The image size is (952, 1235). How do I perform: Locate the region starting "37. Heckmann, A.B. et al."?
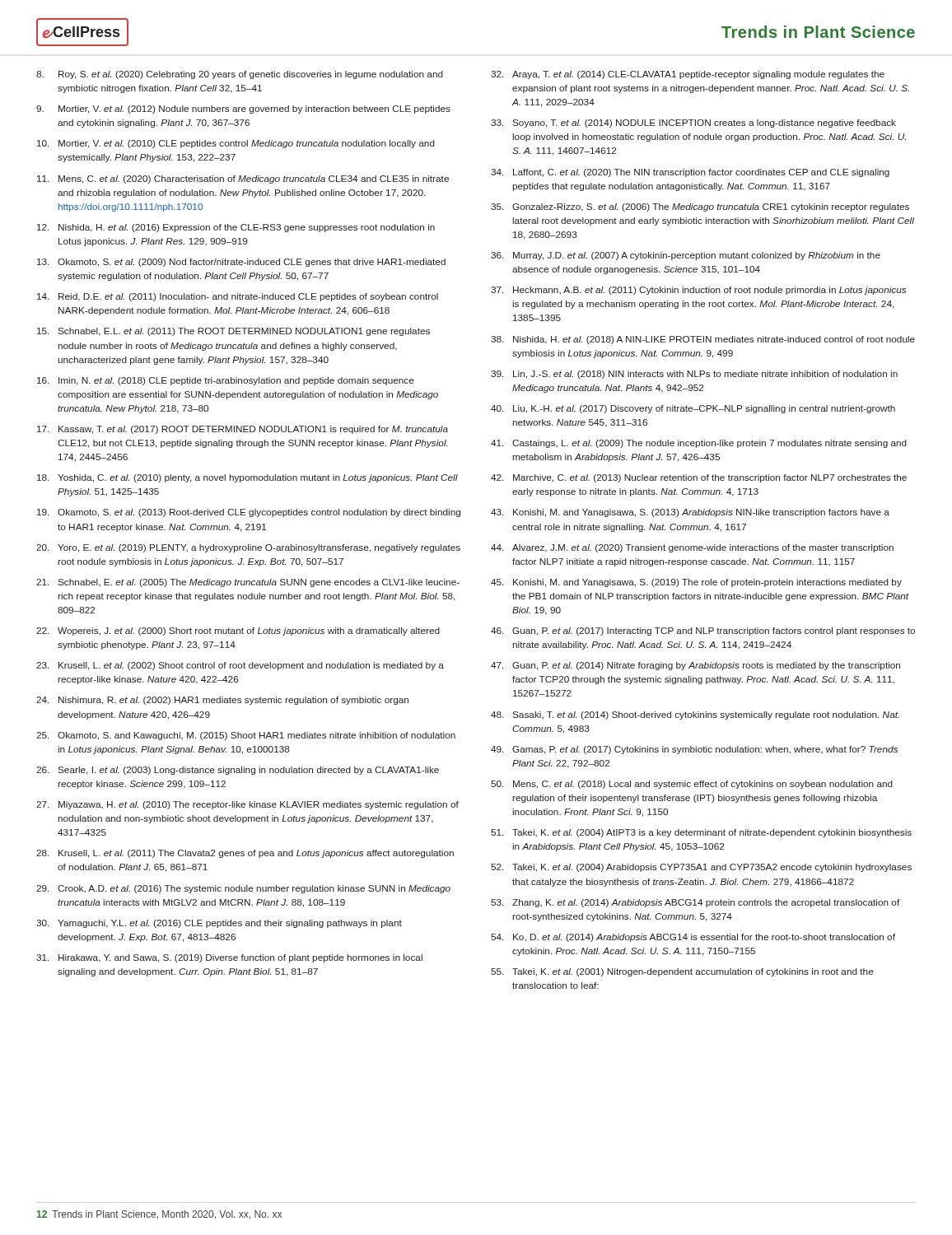703,305
